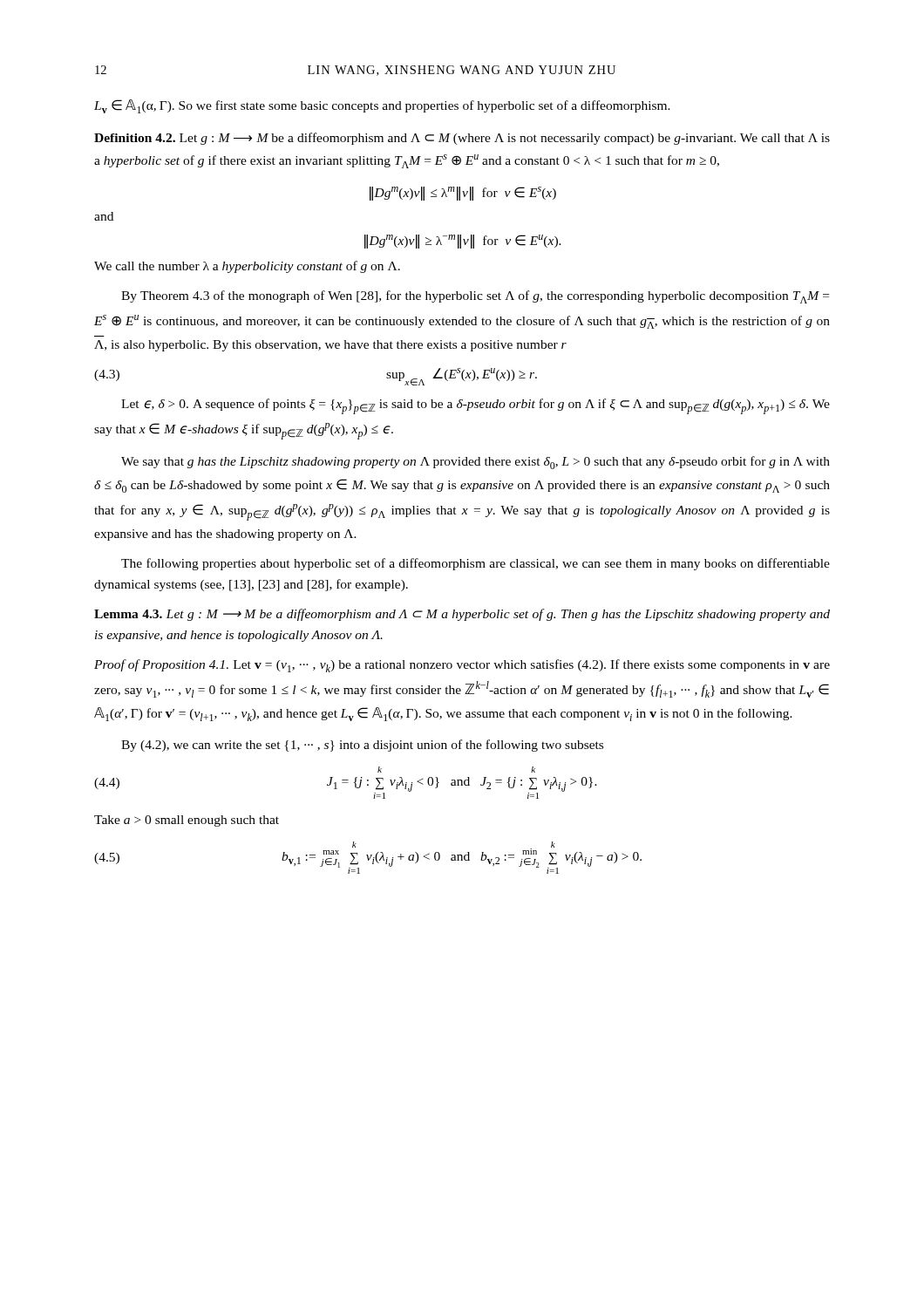
Task: Click the passage that begins "The following properties about"
Action: tap(462, 573)
